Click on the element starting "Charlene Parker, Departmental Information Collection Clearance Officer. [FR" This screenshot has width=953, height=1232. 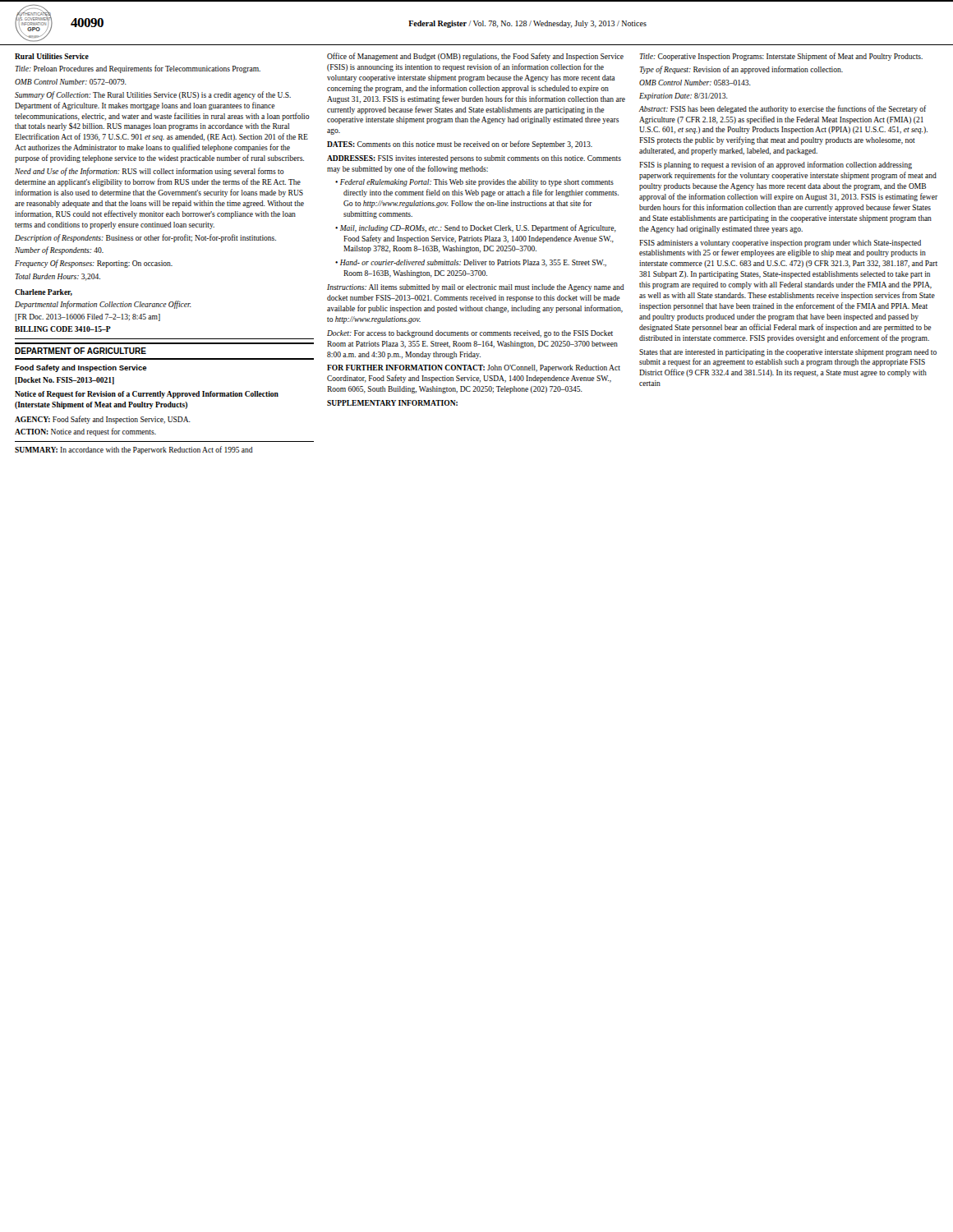[x=164, y=311]
